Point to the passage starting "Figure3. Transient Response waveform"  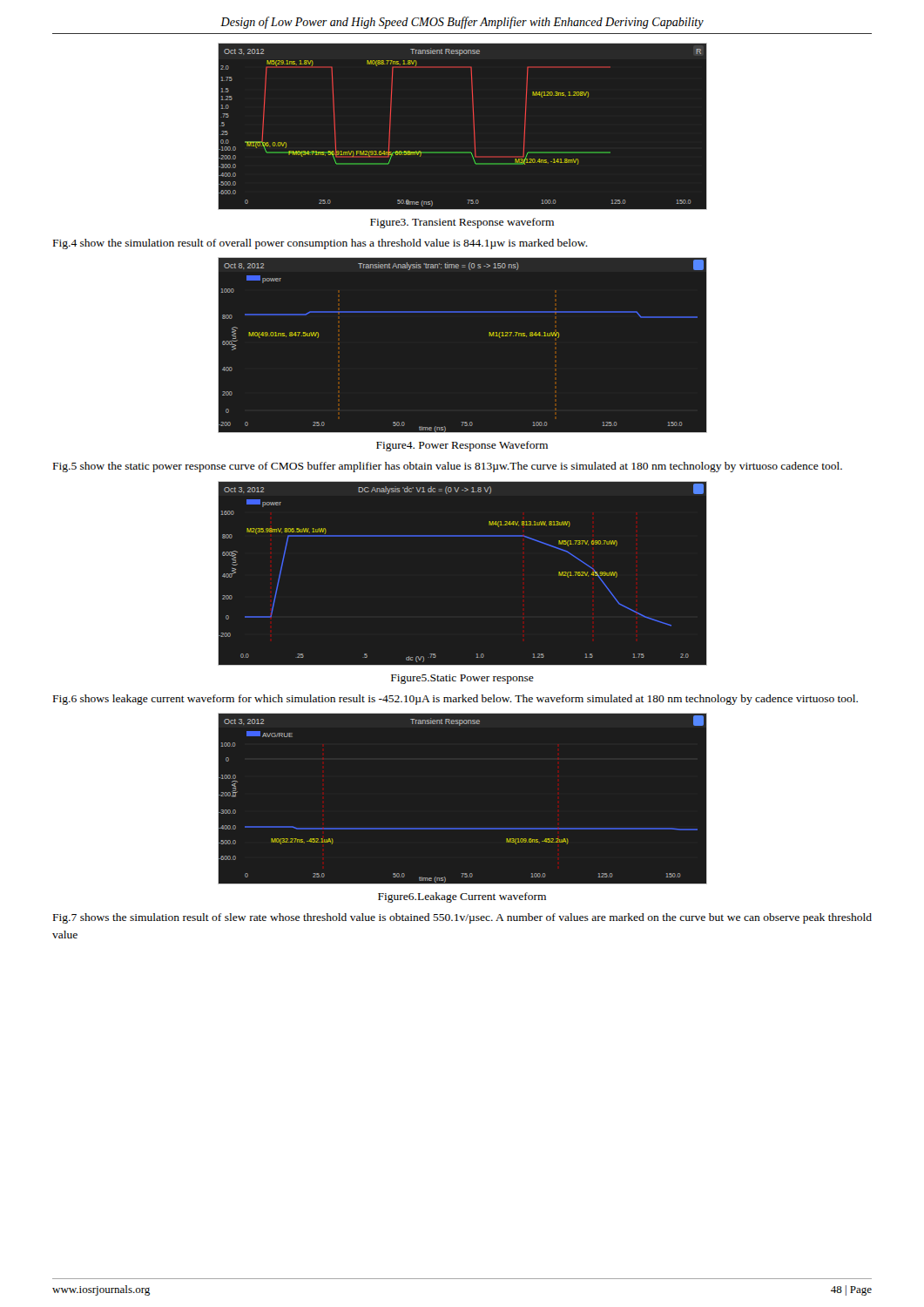coord(462,222)
